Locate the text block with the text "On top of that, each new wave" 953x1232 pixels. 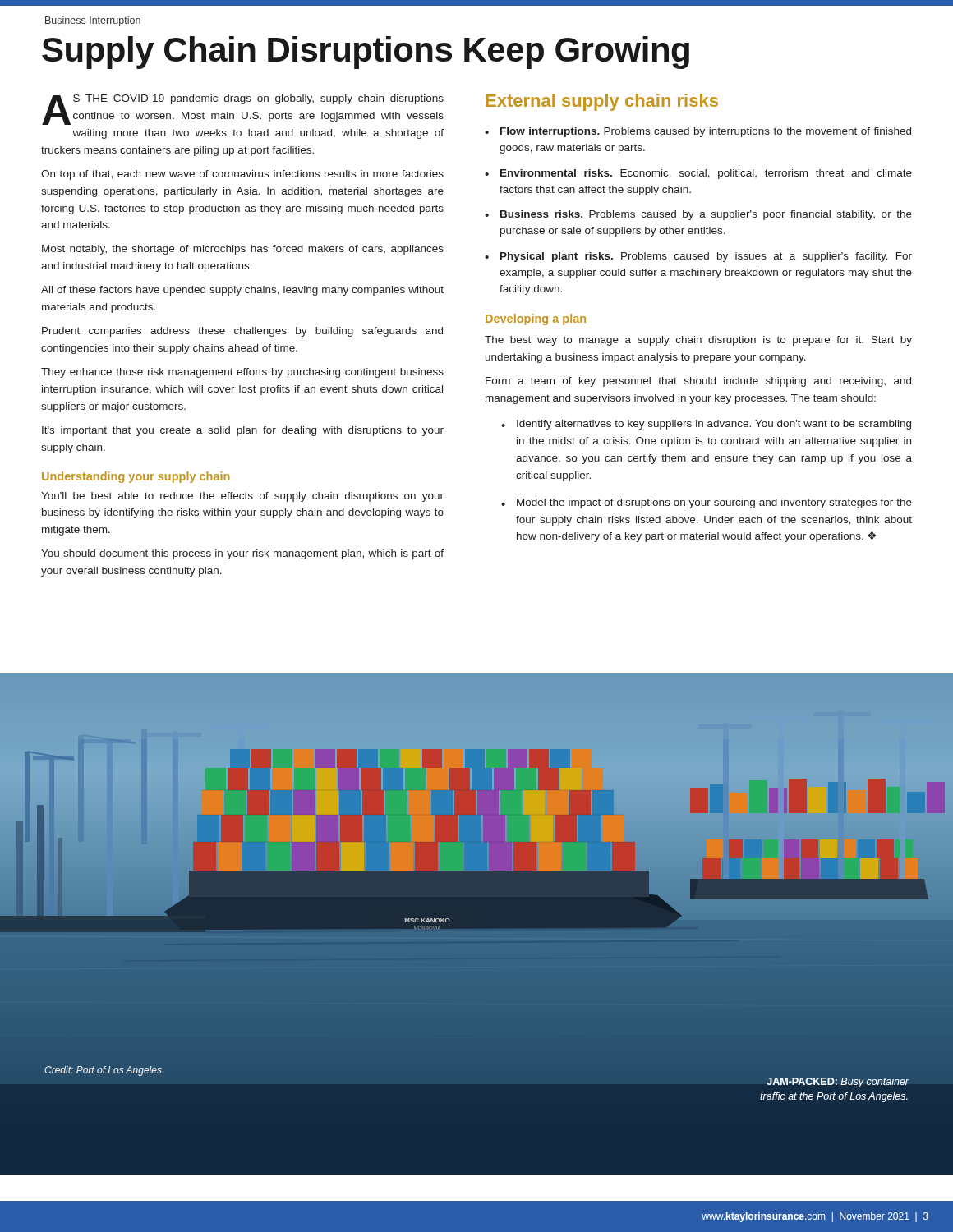tap(242, 200)
